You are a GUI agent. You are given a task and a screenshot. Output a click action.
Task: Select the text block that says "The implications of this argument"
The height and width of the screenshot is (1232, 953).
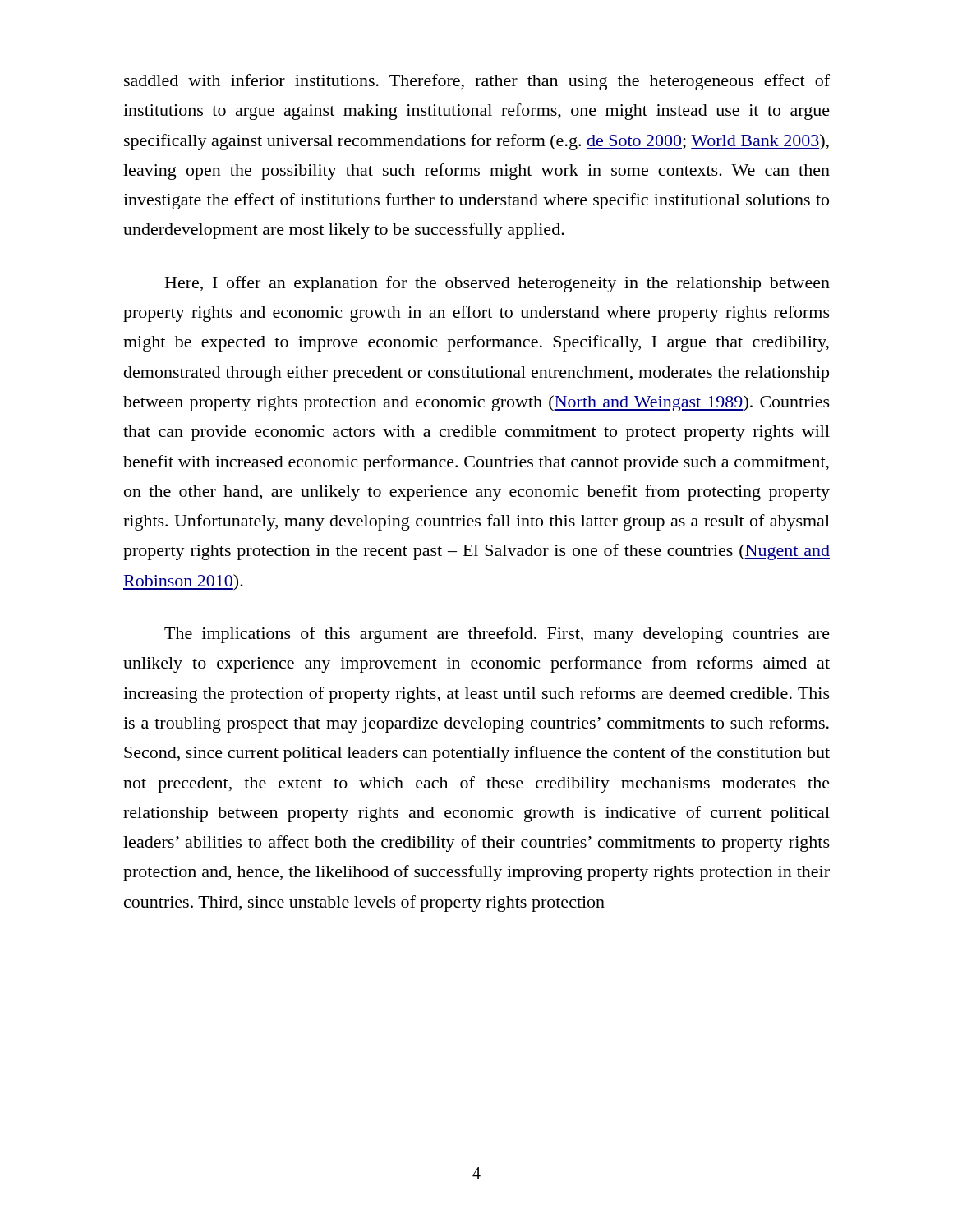pyautogui.click(x=476, y=768)
